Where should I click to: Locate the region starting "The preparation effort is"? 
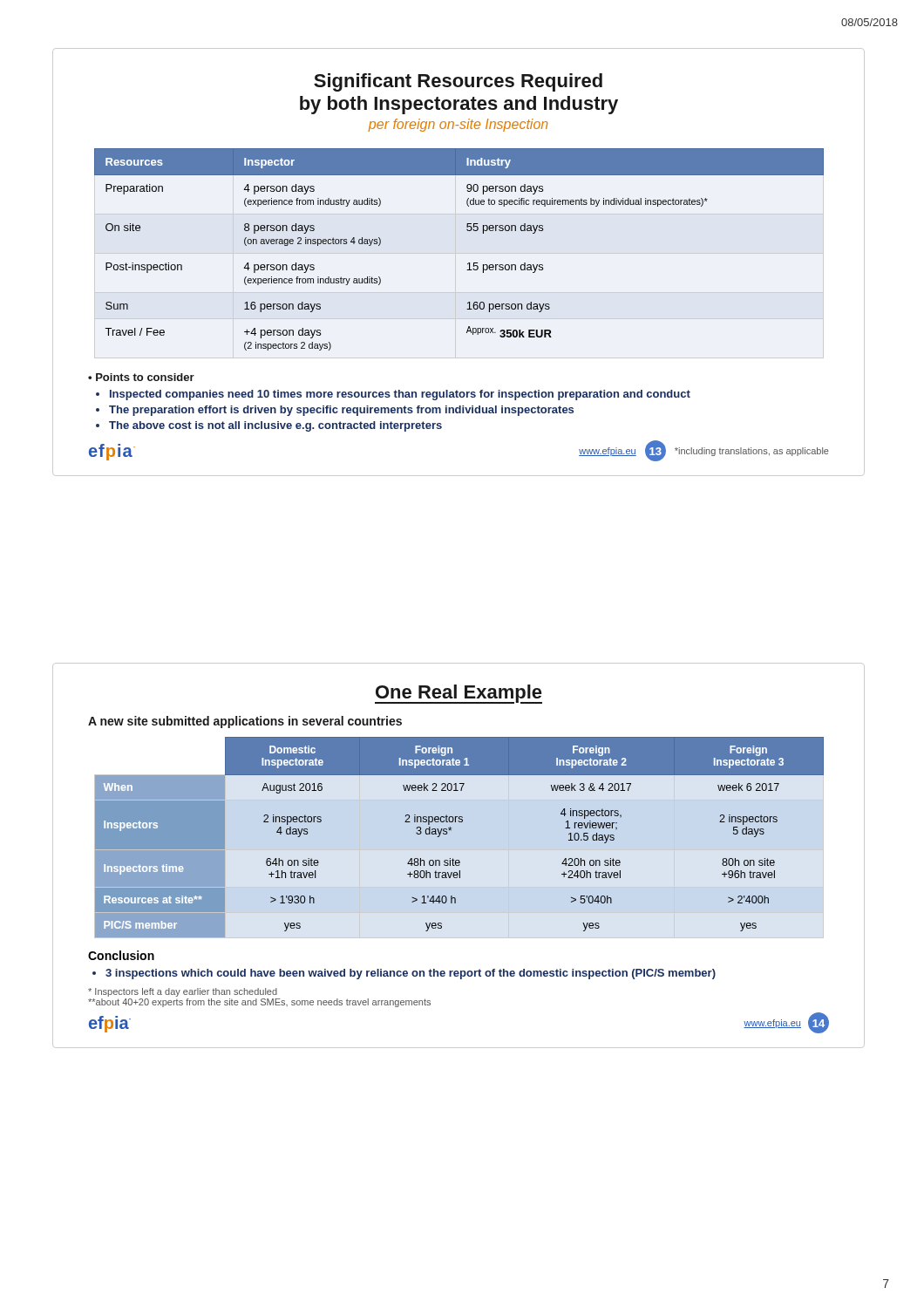coord(342,409)
